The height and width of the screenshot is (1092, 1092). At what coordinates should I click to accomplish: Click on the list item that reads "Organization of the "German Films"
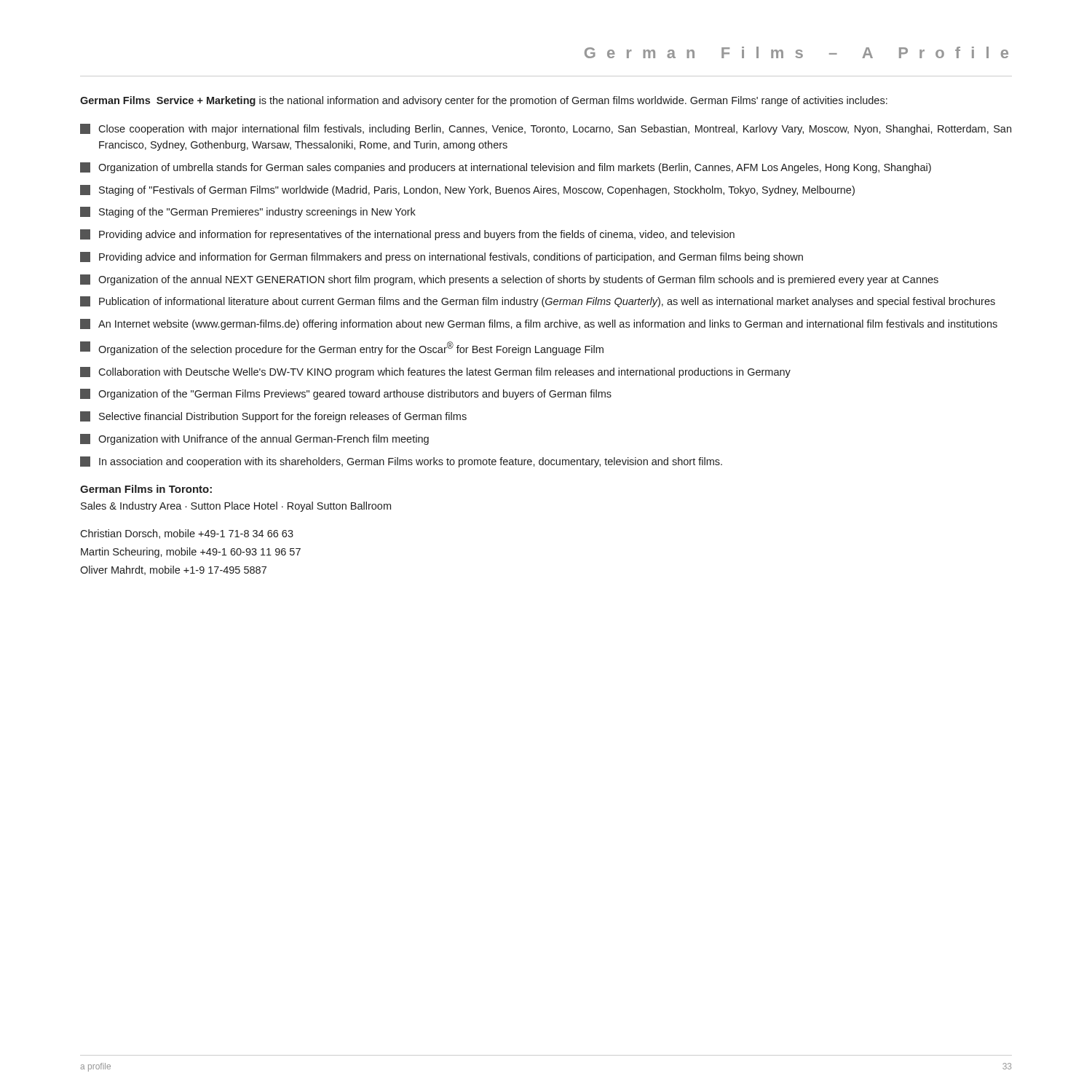346,395
